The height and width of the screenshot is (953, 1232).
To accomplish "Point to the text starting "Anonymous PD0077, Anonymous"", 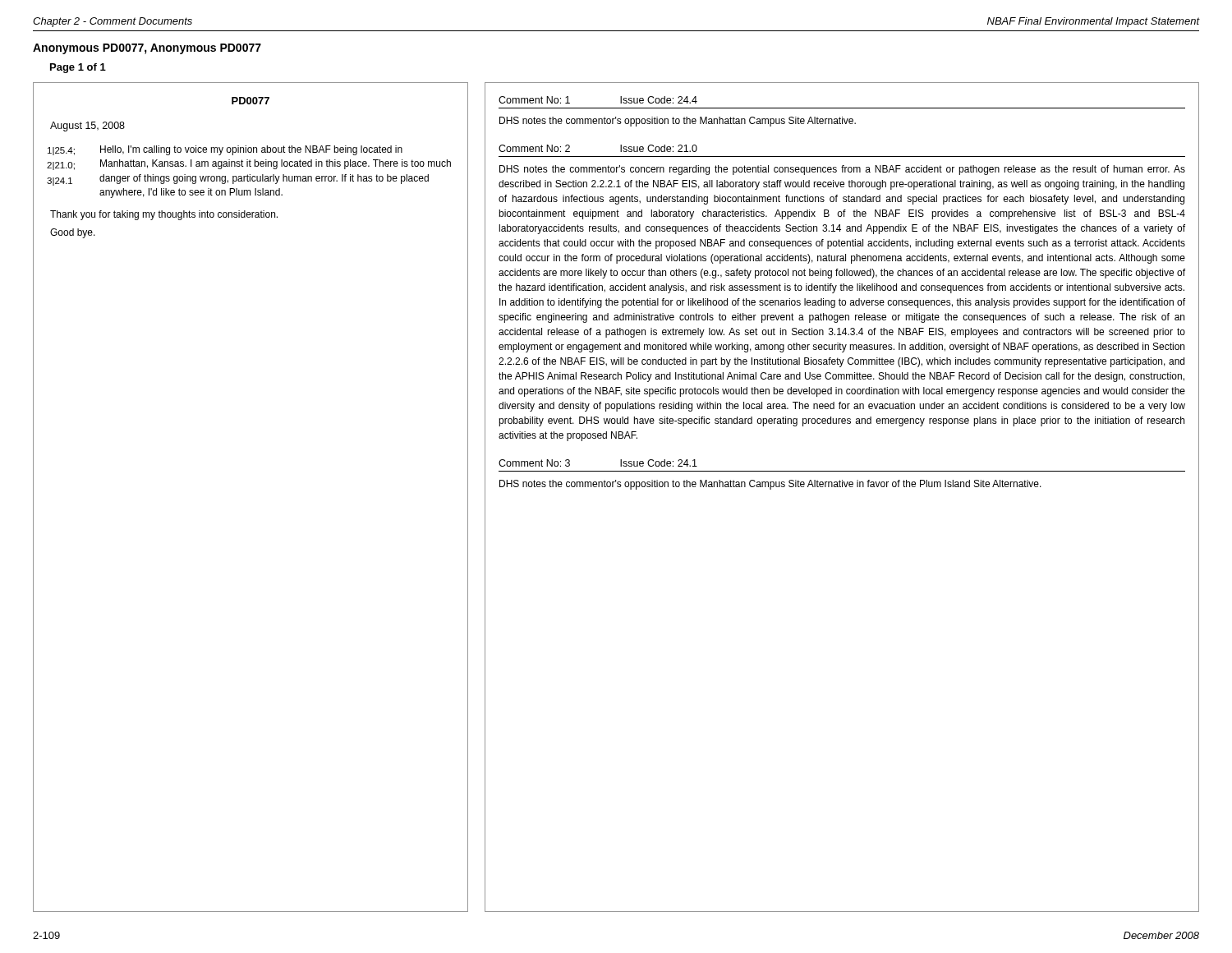I will pos(147,48).
